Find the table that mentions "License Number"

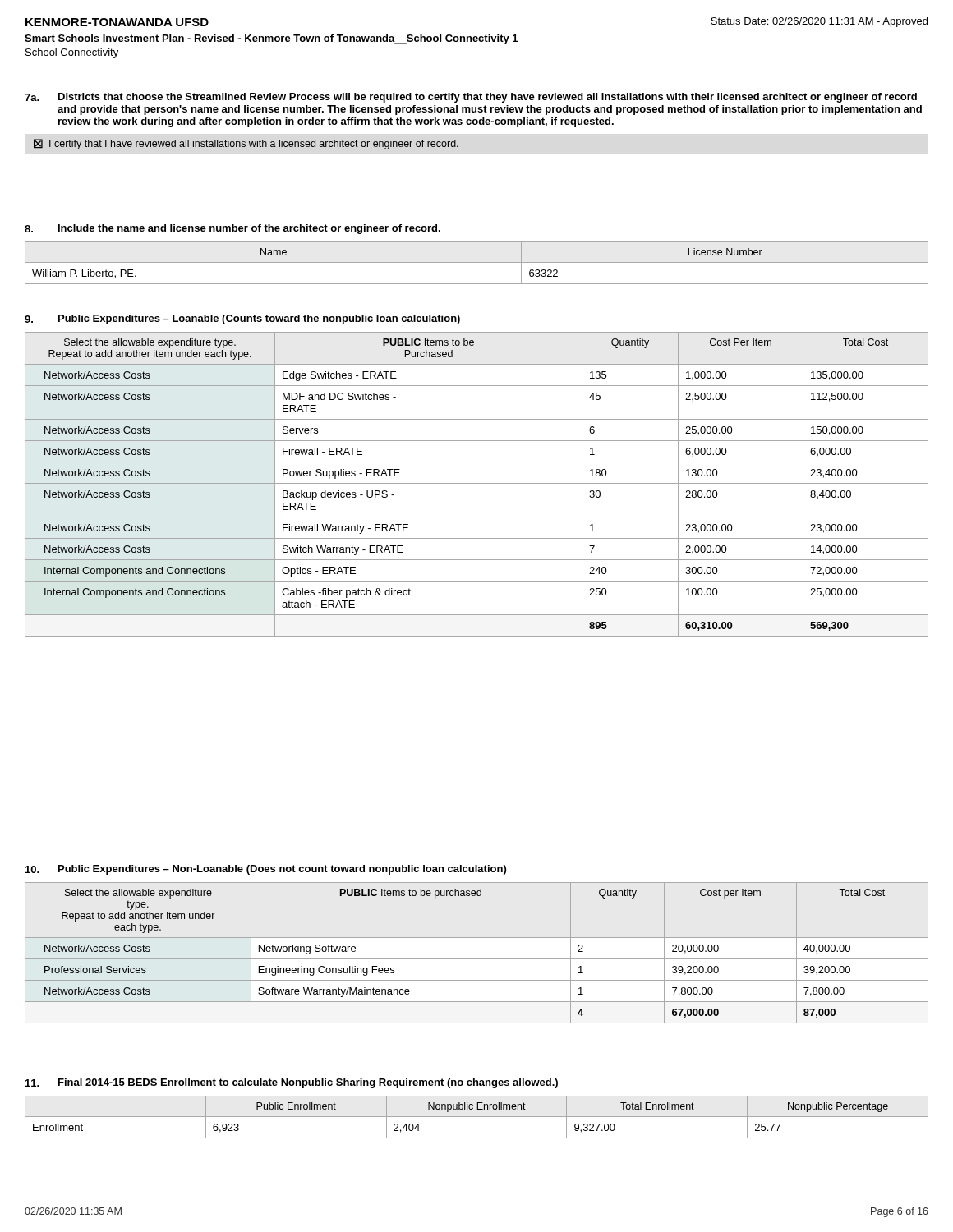pyautogui.click(x=476, y=263)
